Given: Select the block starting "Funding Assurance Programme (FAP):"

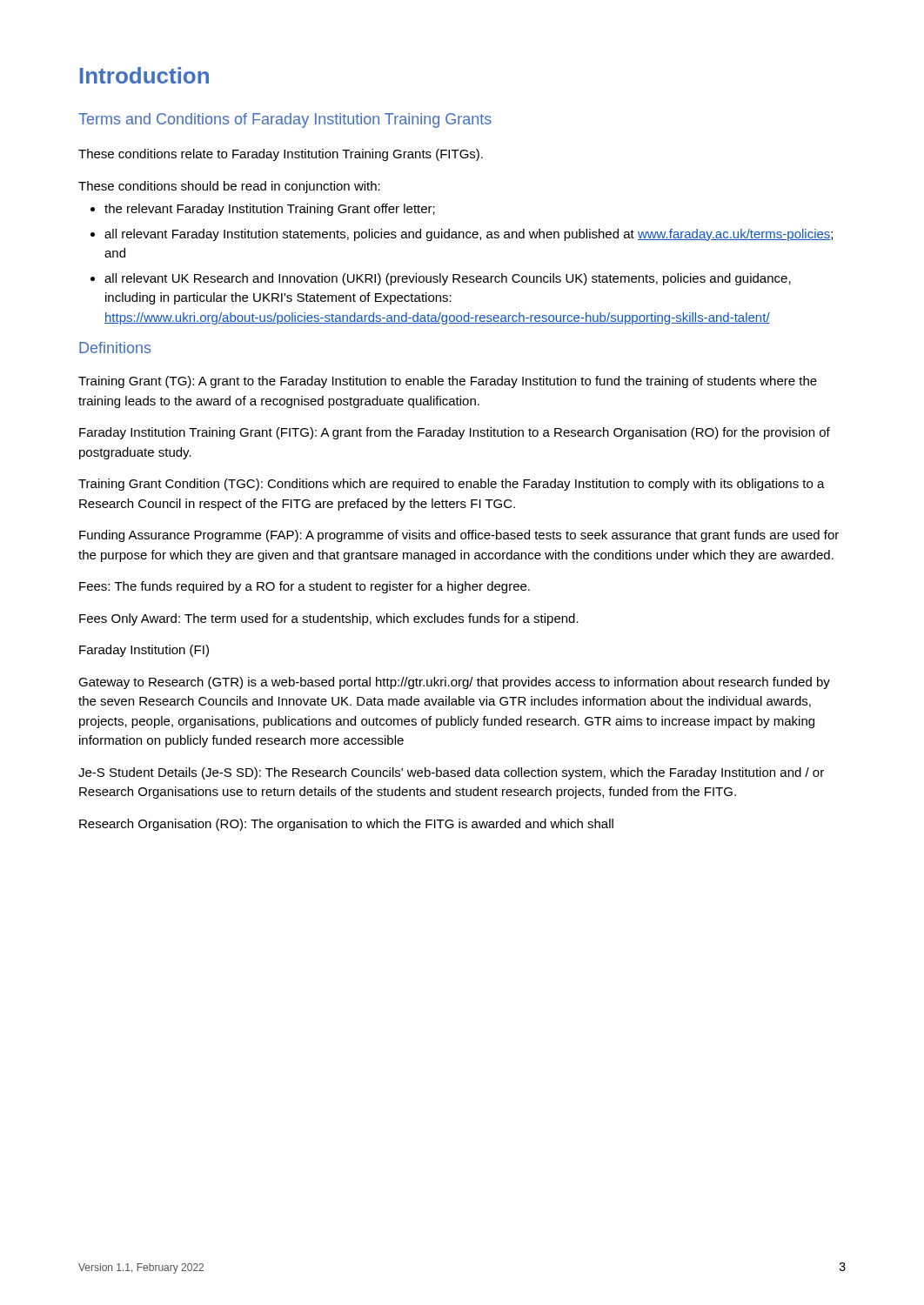Looking at the screenshot, I should pyautogui.click(x=459, y=544).
